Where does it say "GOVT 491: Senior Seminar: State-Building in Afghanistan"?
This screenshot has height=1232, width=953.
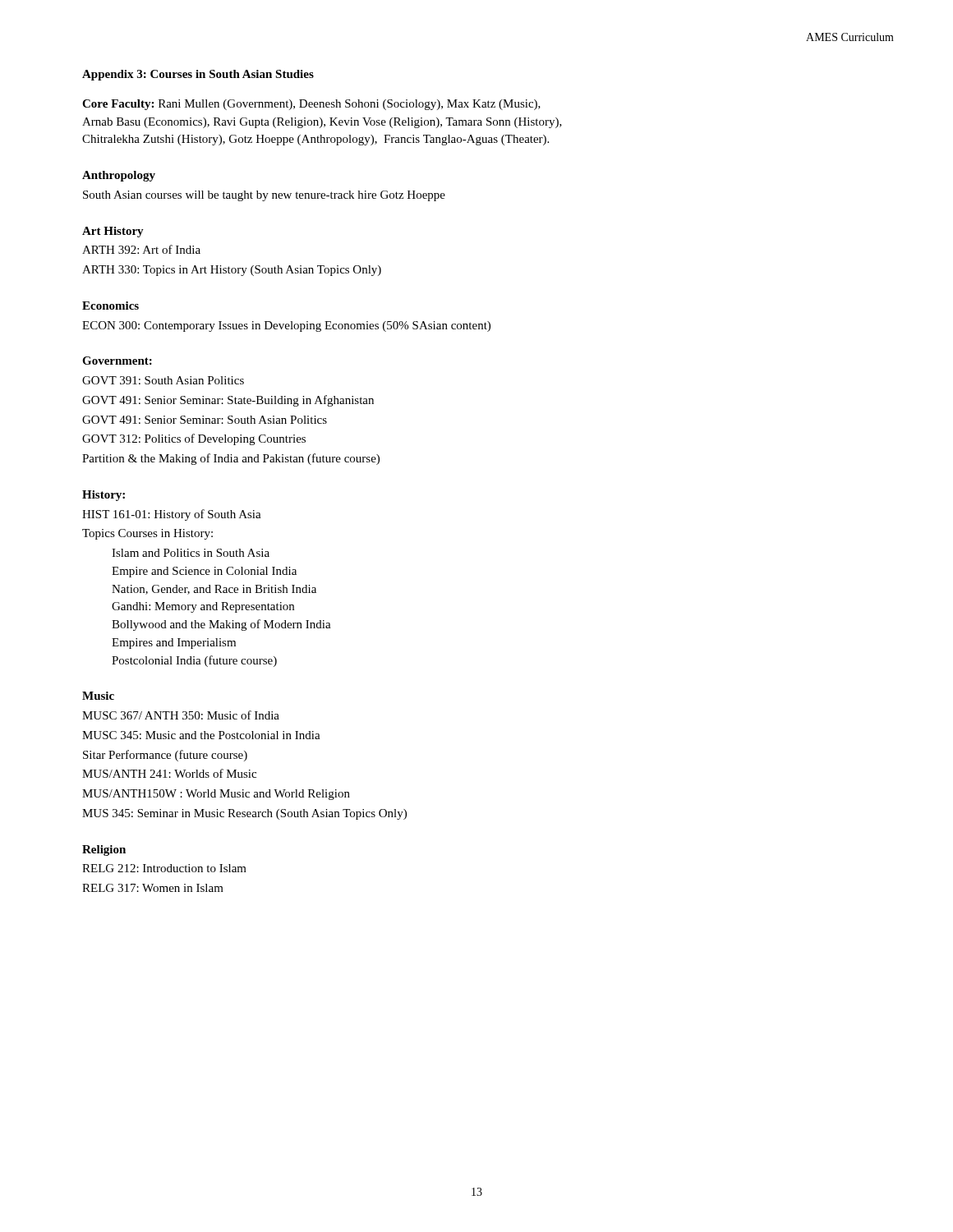tap(228, 400)
